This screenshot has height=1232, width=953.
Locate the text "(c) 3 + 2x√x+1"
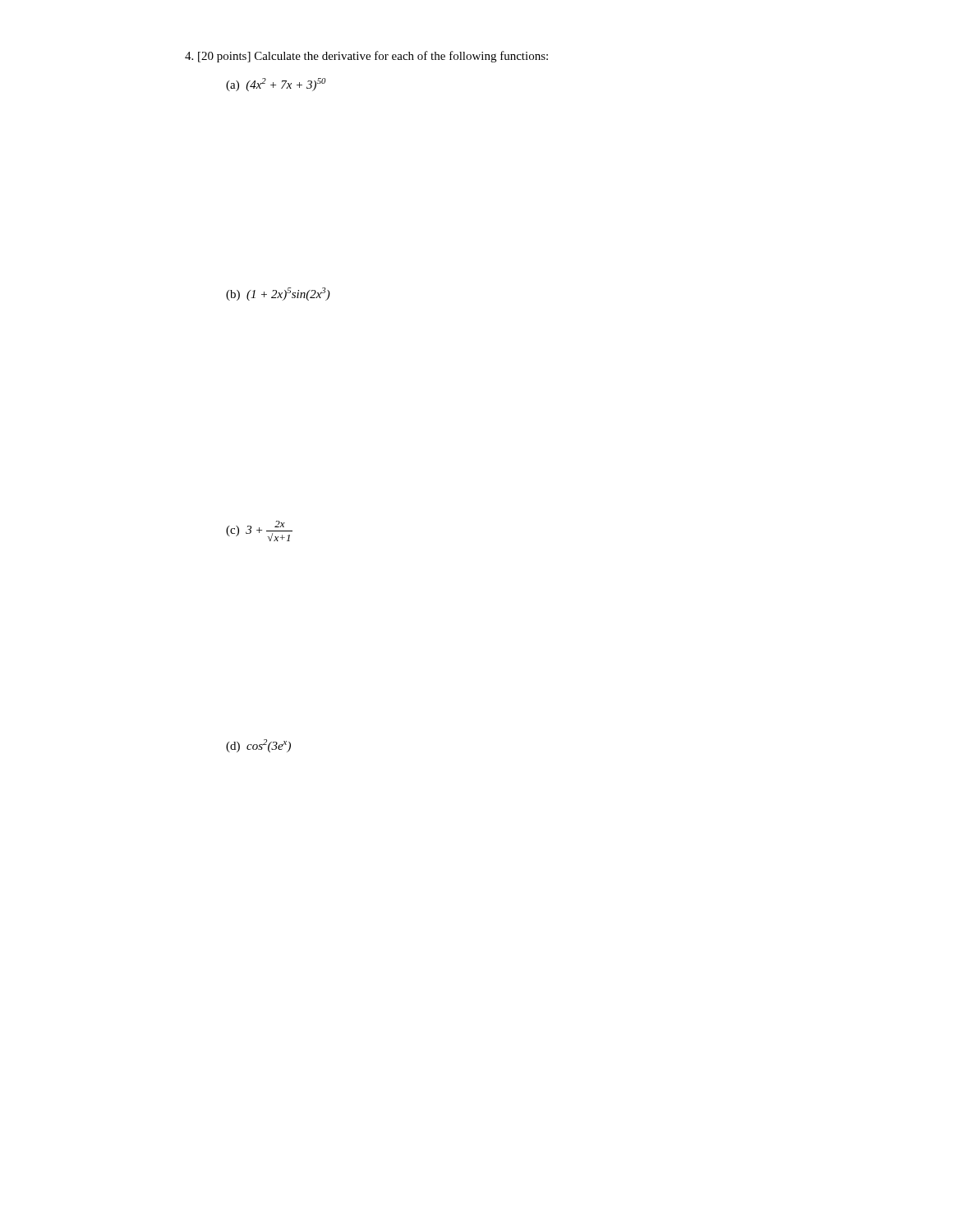click(x=259, y=530)
